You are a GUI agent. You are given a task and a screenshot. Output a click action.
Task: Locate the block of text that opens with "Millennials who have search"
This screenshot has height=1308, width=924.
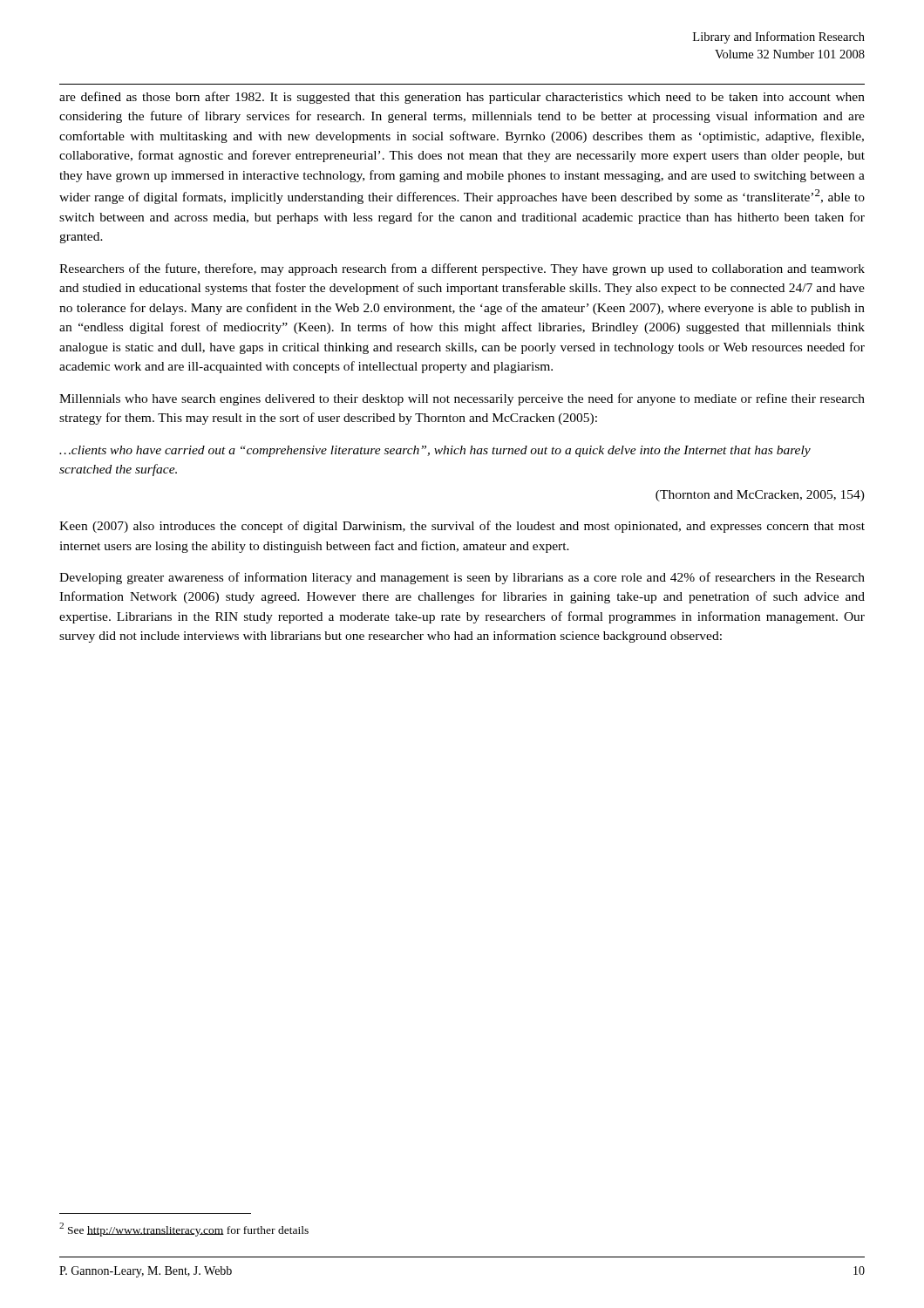tap(462, 408)
